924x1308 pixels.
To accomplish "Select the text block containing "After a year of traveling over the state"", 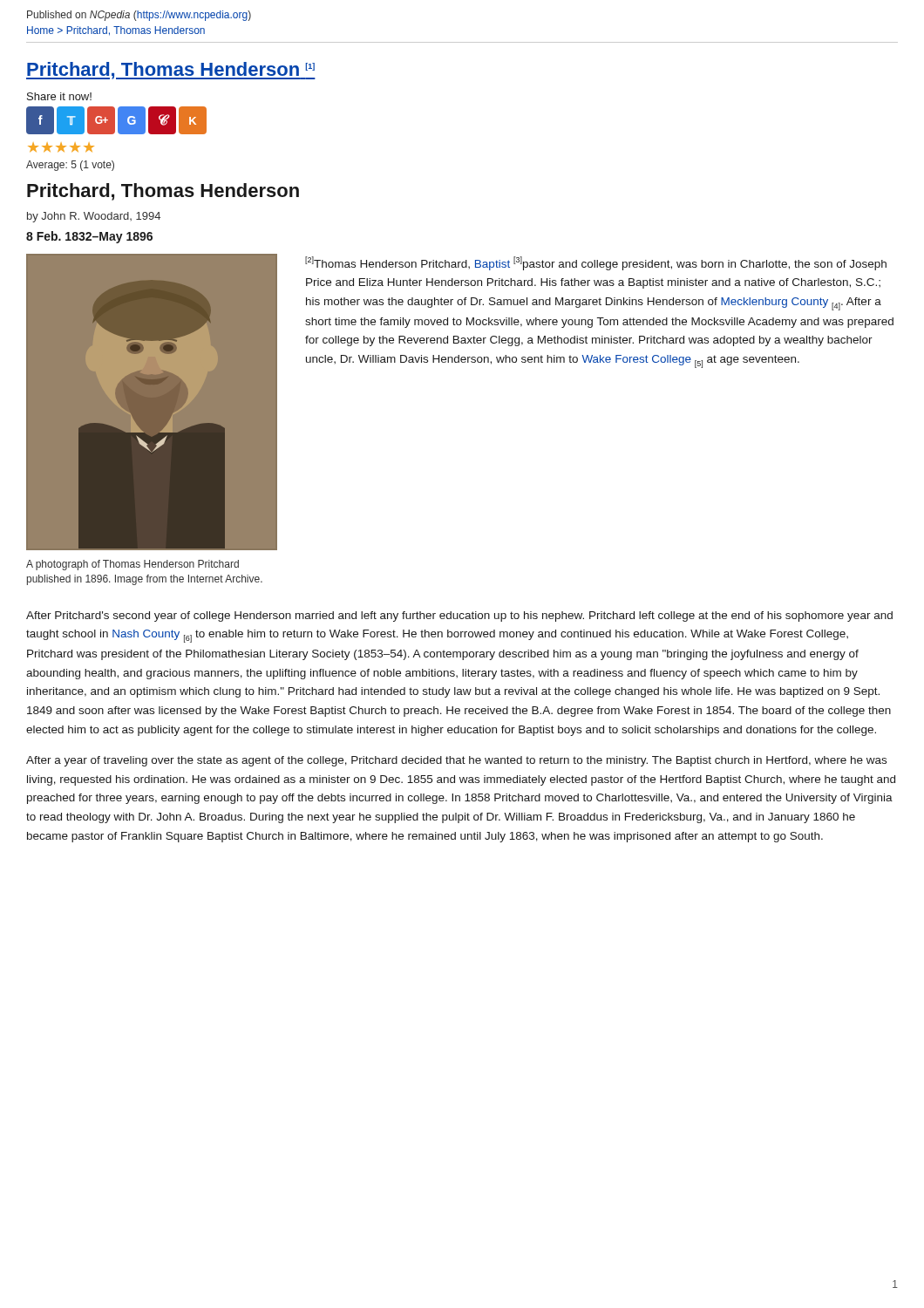I will [461, 798].
